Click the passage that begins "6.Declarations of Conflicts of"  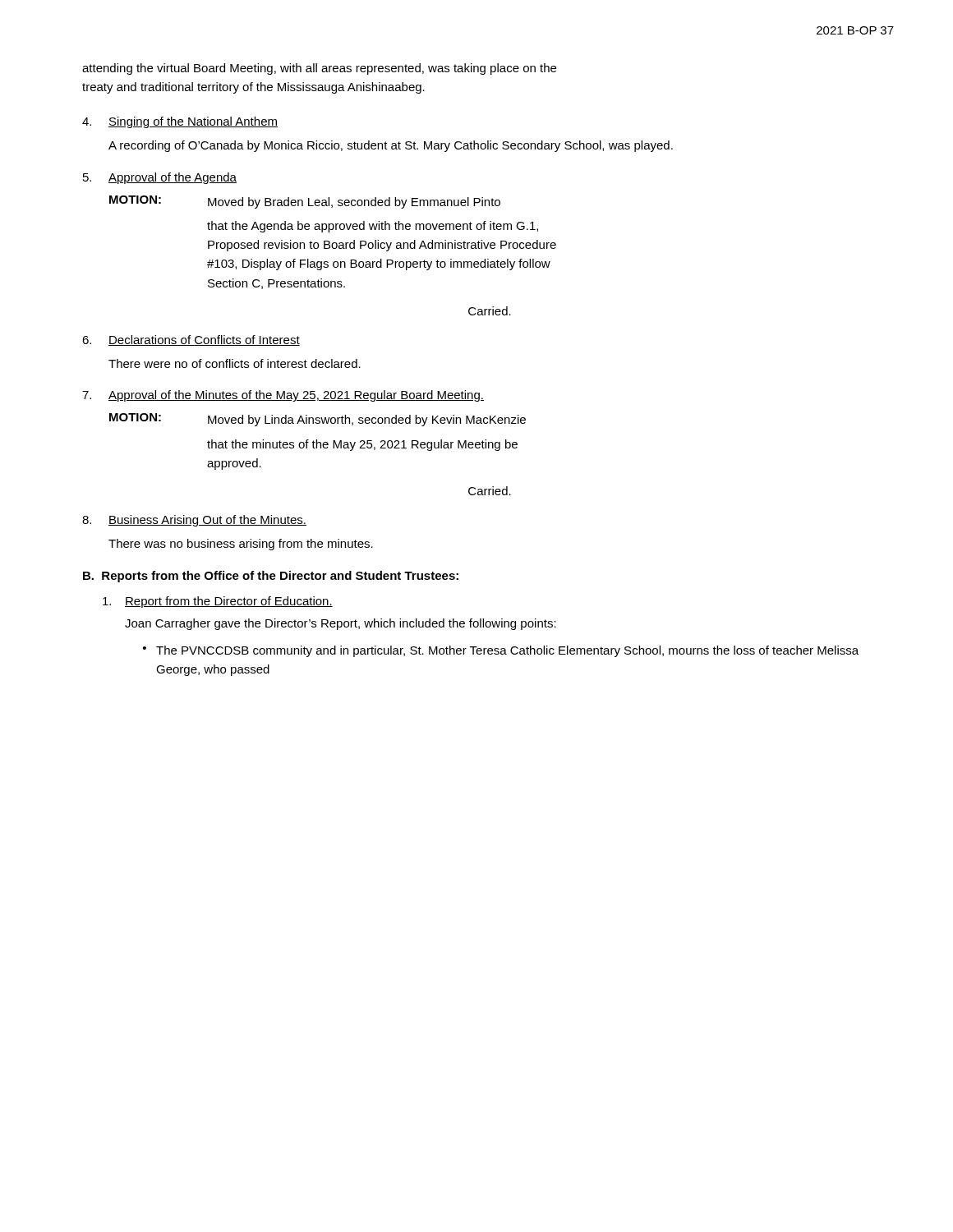pyautogui.click(x=191, y=340)
